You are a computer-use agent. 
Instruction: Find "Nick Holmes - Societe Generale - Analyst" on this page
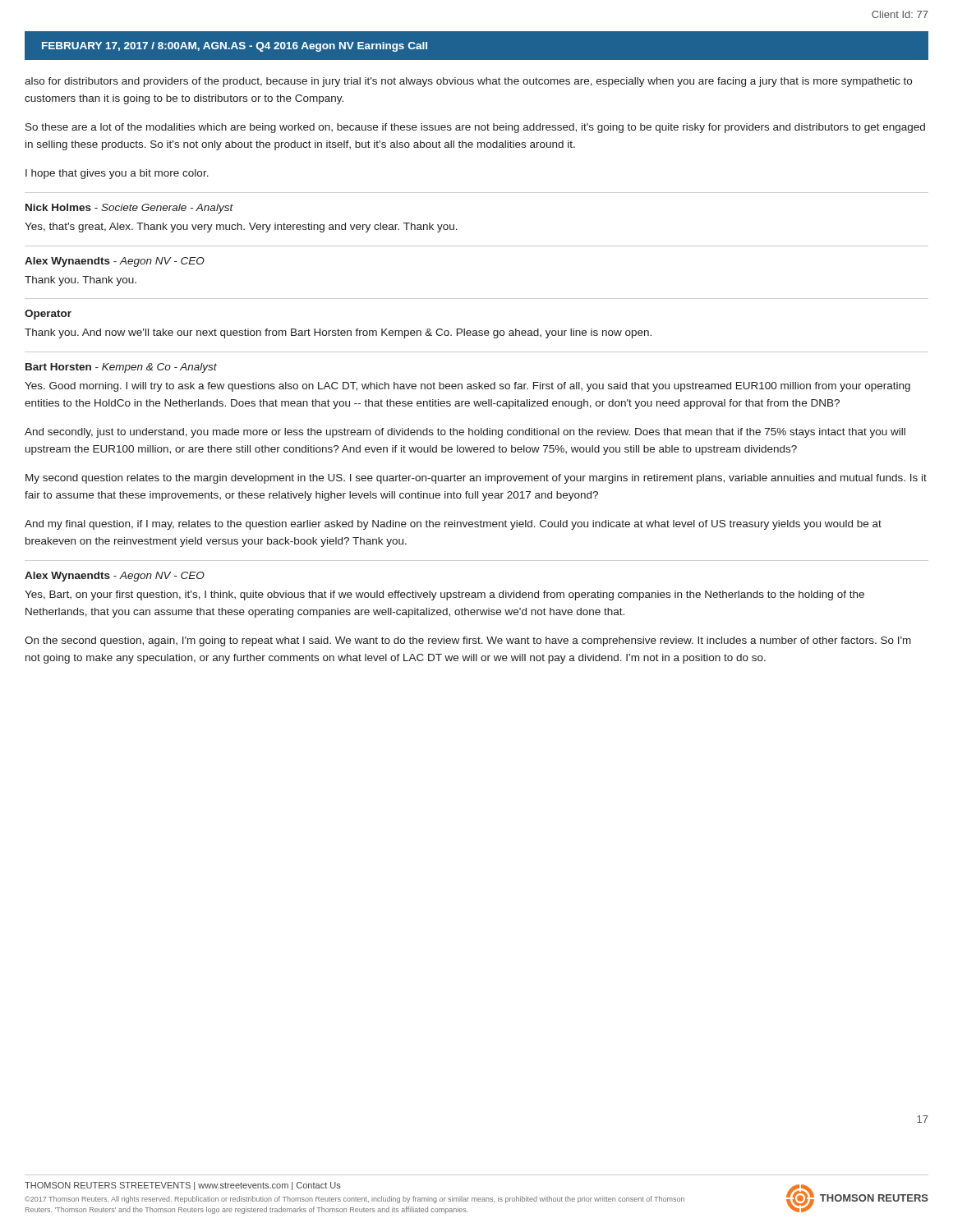[x=129, y=207]
